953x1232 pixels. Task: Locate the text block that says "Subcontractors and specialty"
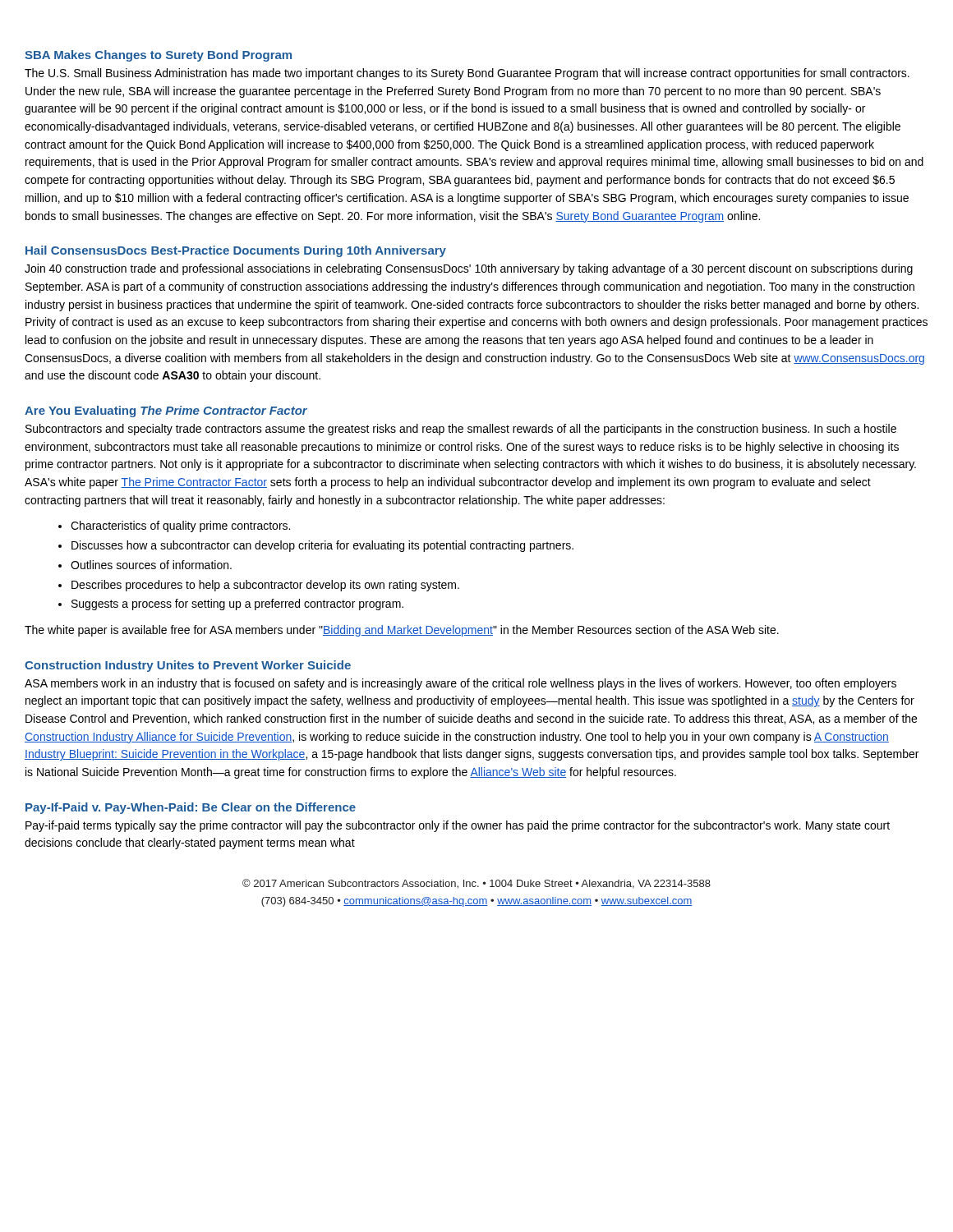(x=471, y=464)
